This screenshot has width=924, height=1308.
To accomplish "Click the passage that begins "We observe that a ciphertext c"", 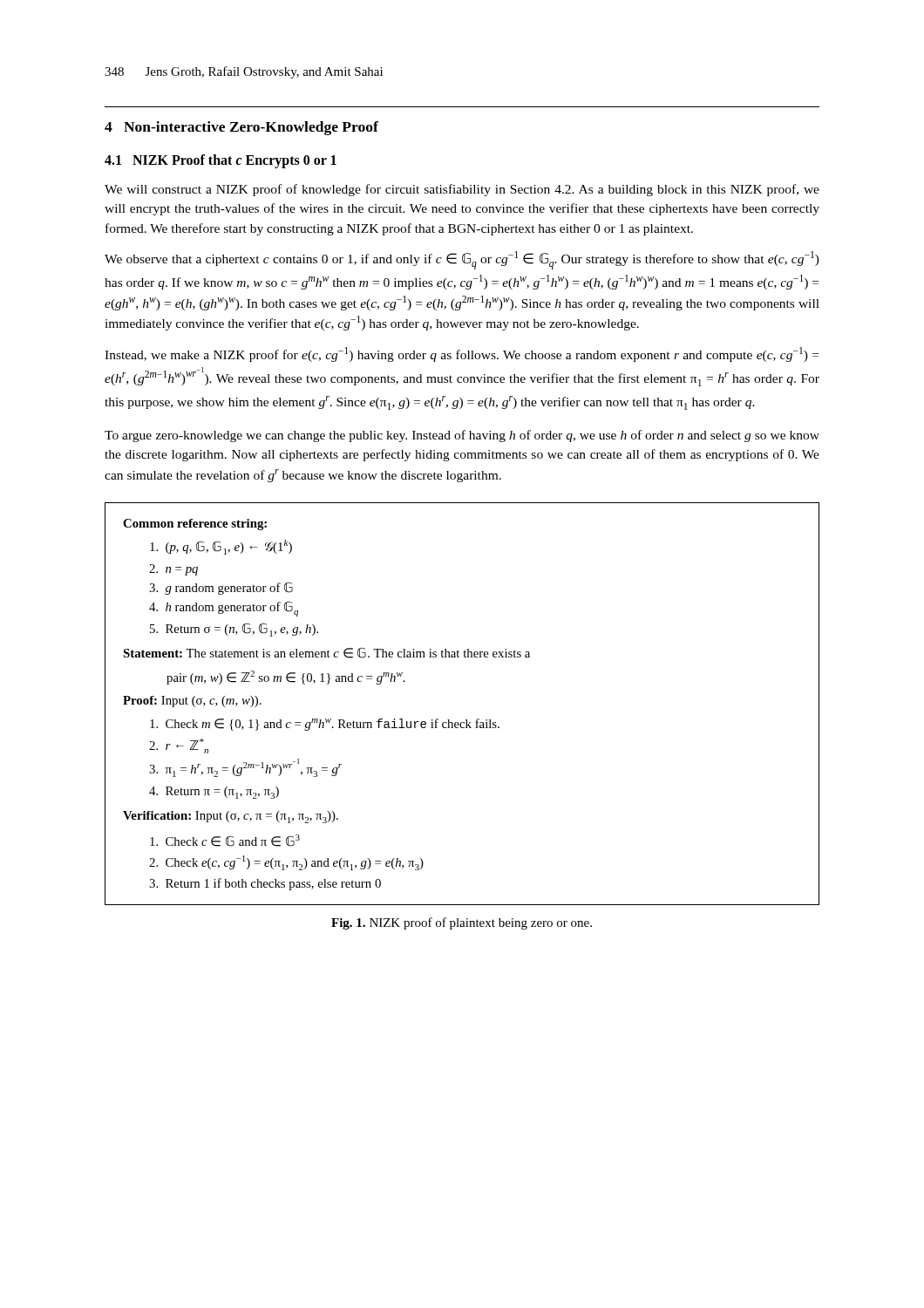I will (x=462, y=291).
